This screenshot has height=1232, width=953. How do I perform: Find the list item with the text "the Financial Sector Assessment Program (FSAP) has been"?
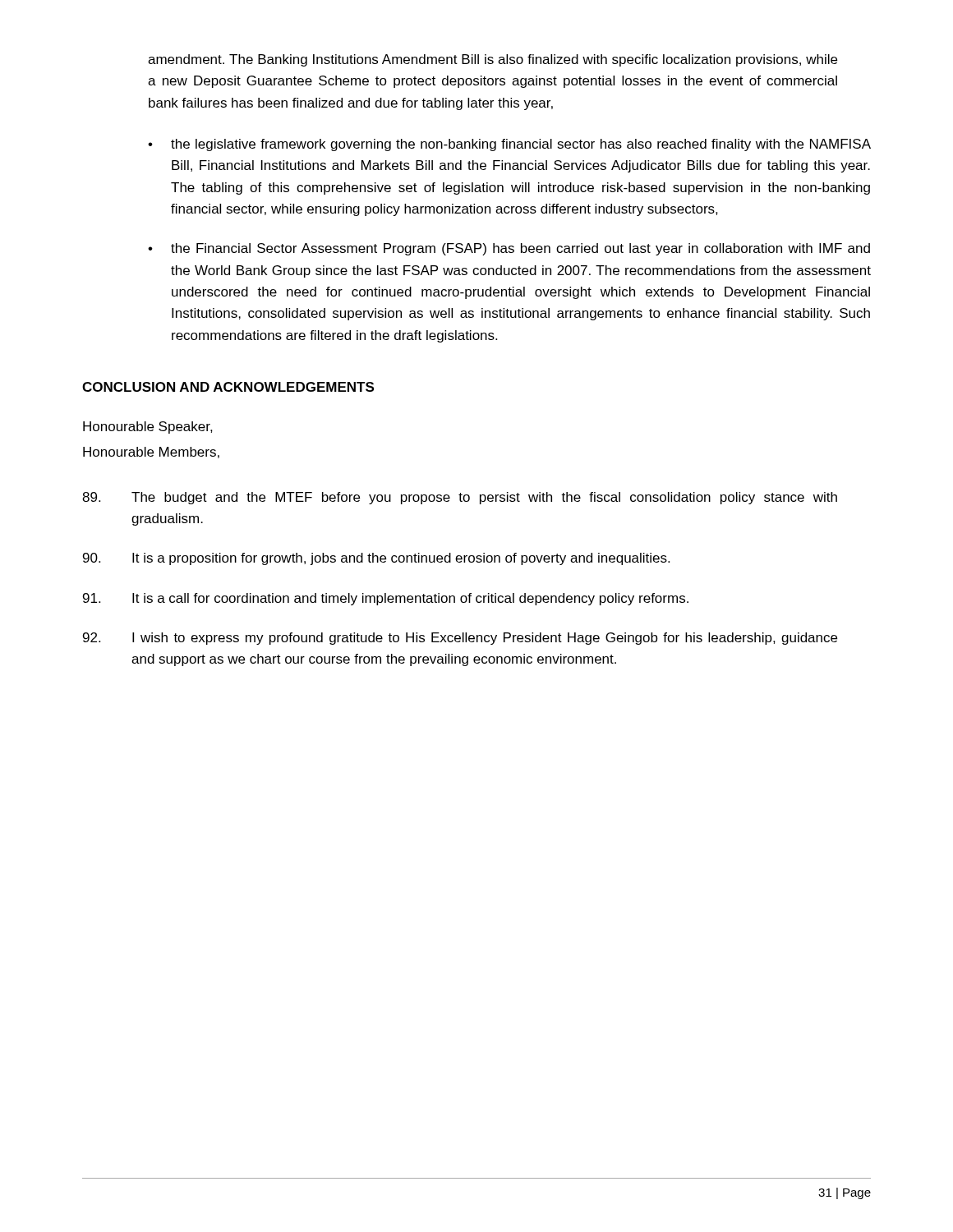[x=521, y=292]
